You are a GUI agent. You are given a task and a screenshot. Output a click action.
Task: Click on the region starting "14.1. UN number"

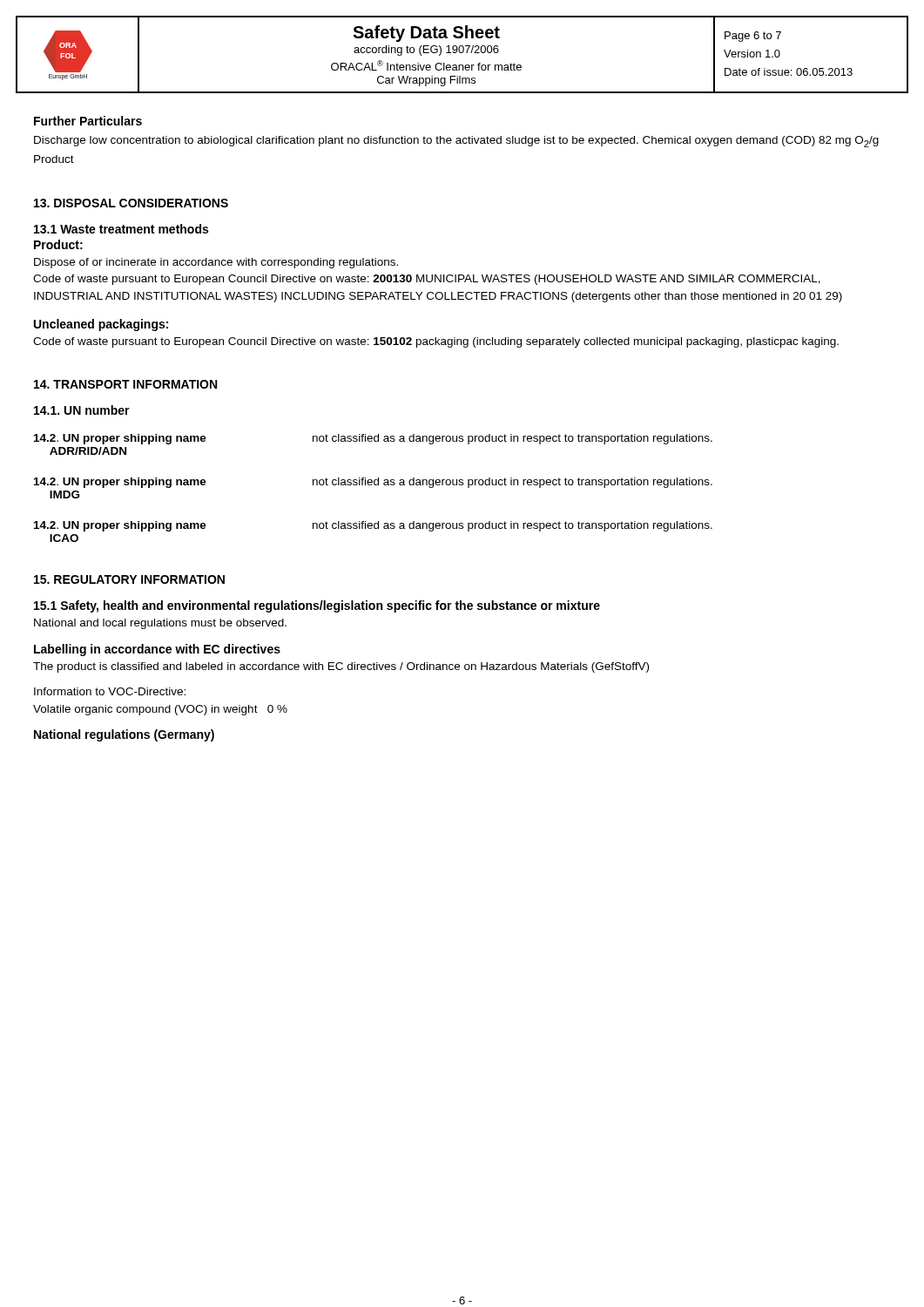[x=81, y=411]
